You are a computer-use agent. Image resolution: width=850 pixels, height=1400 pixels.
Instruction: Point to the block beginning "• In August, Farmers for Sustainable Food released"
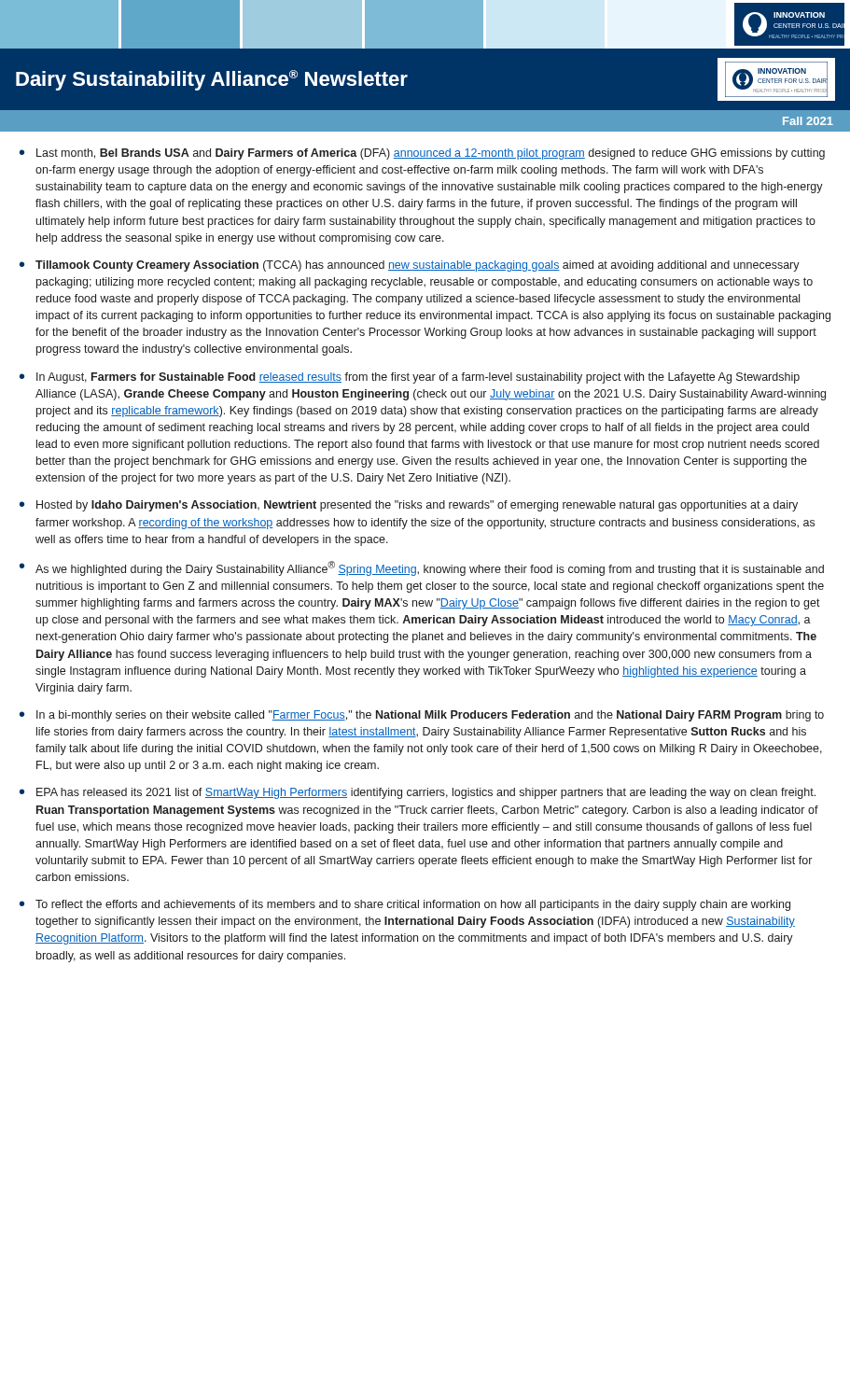[425, 427]
